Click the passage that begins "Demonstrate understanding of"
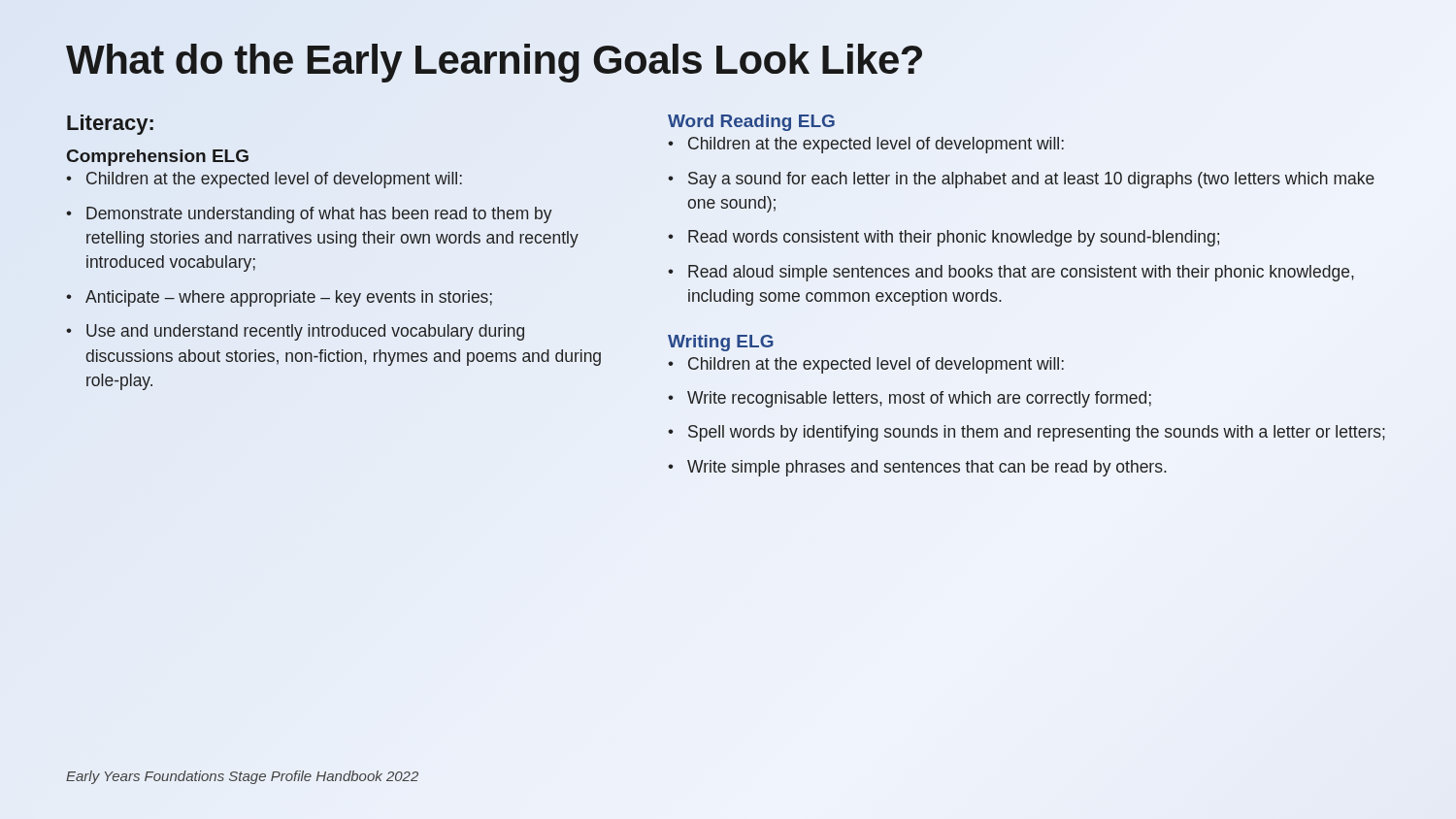The image size is (1456, 819). [x=332, y=238]
